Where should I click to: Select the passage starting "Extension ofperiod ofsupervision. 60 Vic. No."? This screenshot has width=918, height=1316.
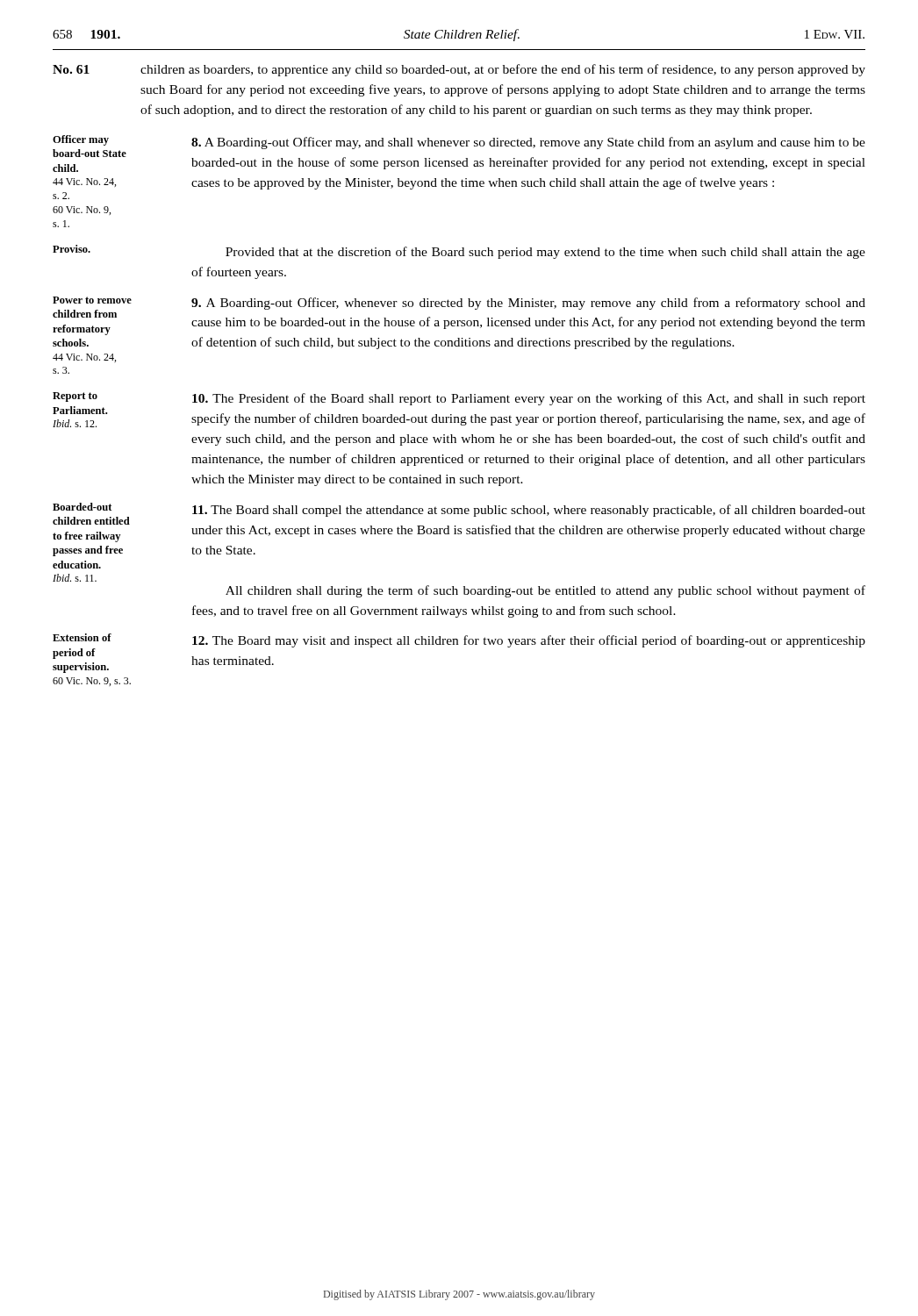point(82,637)
